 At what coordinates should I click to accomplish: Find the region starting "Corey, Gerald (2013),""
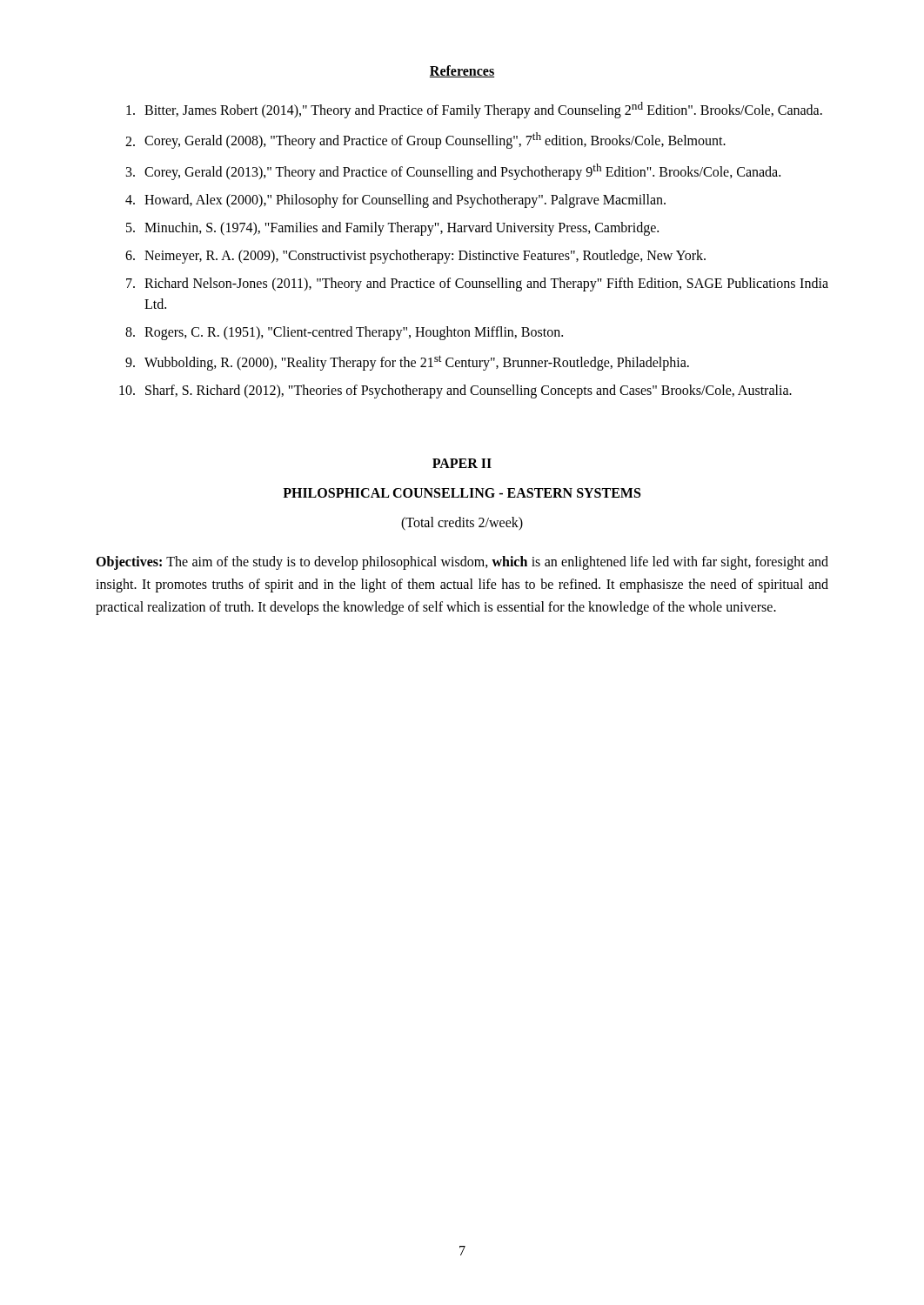[484, 171]
